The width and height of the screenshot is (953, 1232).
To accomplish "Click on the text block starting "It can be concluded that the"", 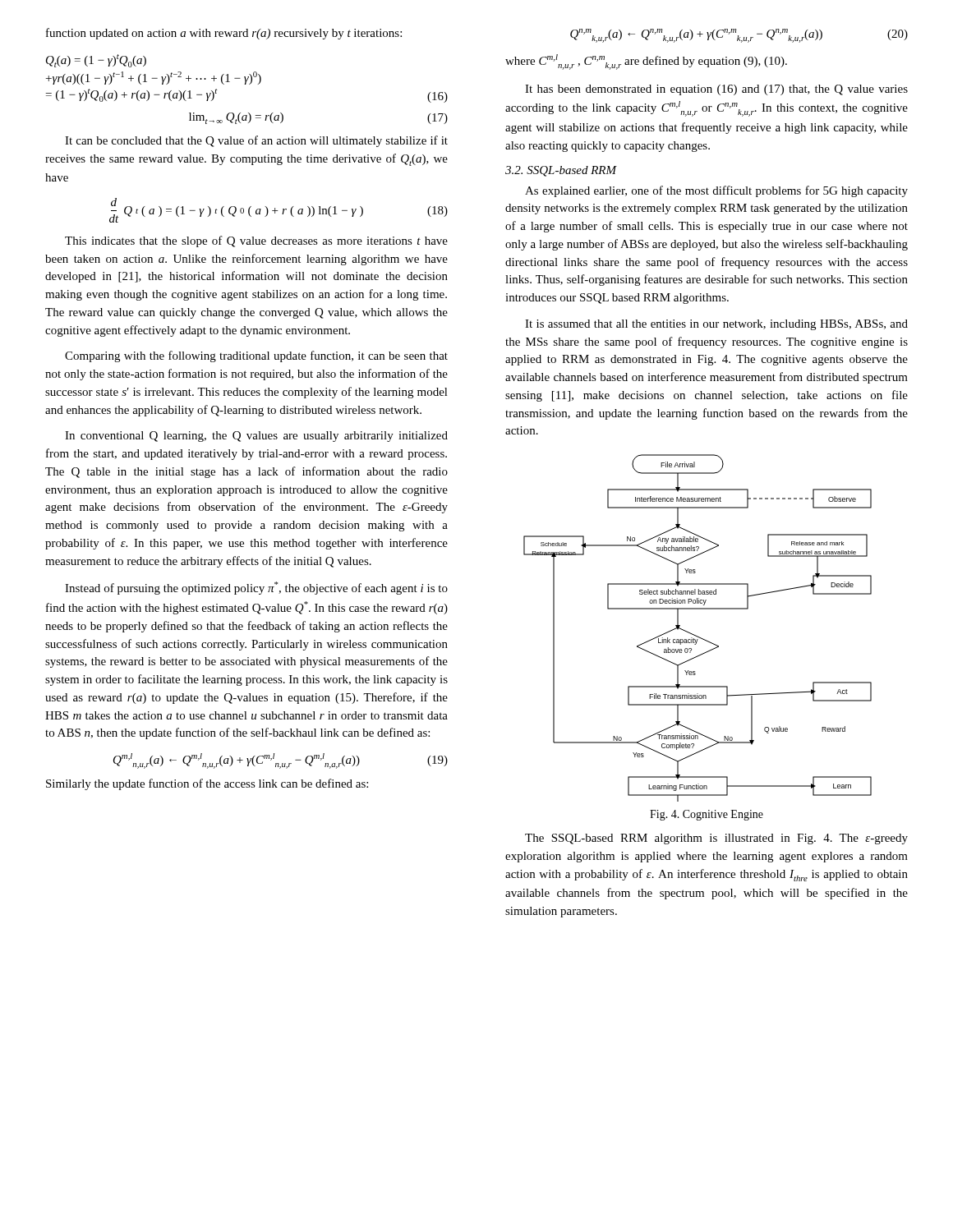I will 246,159.
